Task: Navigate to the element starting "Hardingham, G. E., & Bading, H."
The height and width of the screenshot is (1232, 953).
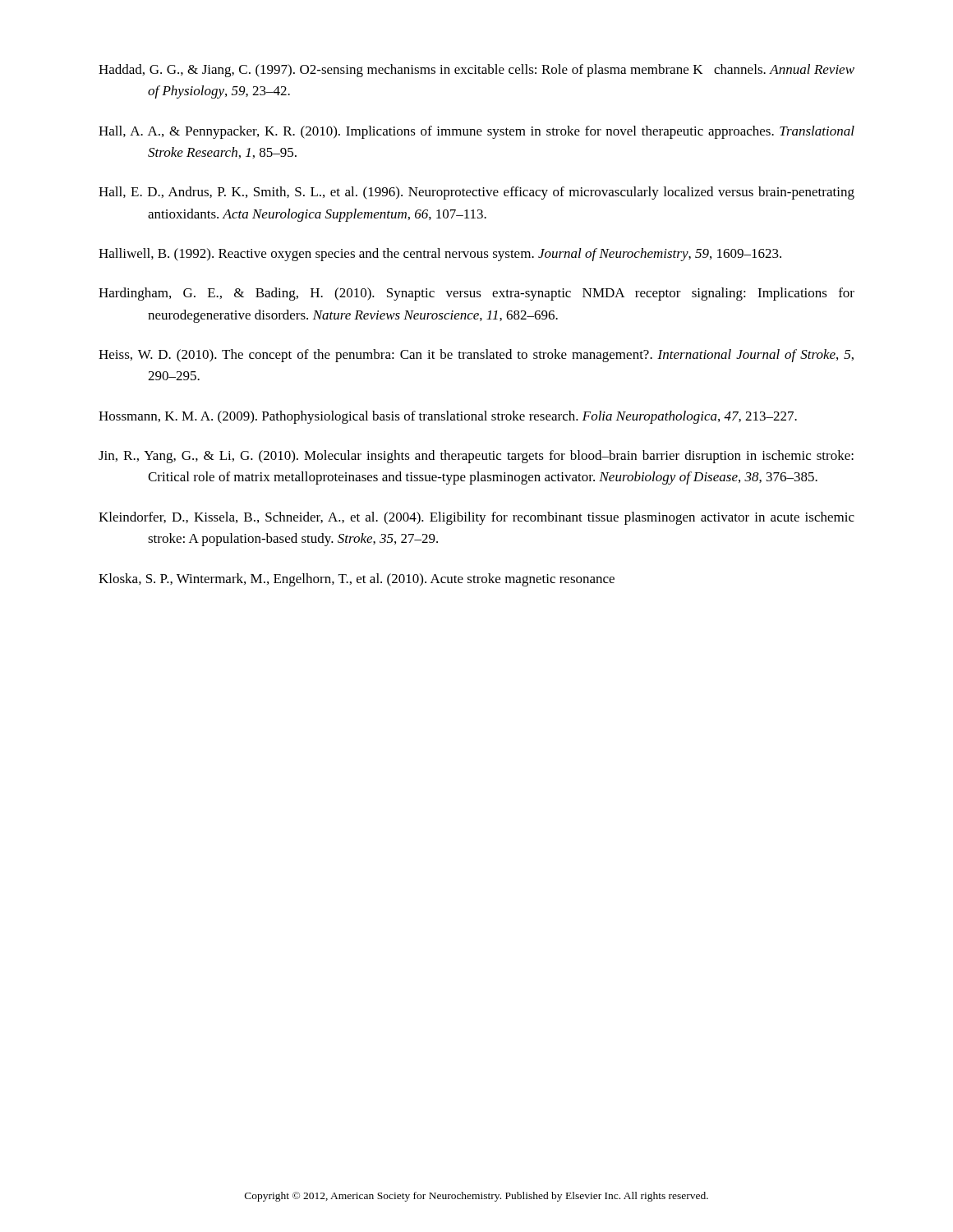Action: pyautogui.click(x=476, y=304)
